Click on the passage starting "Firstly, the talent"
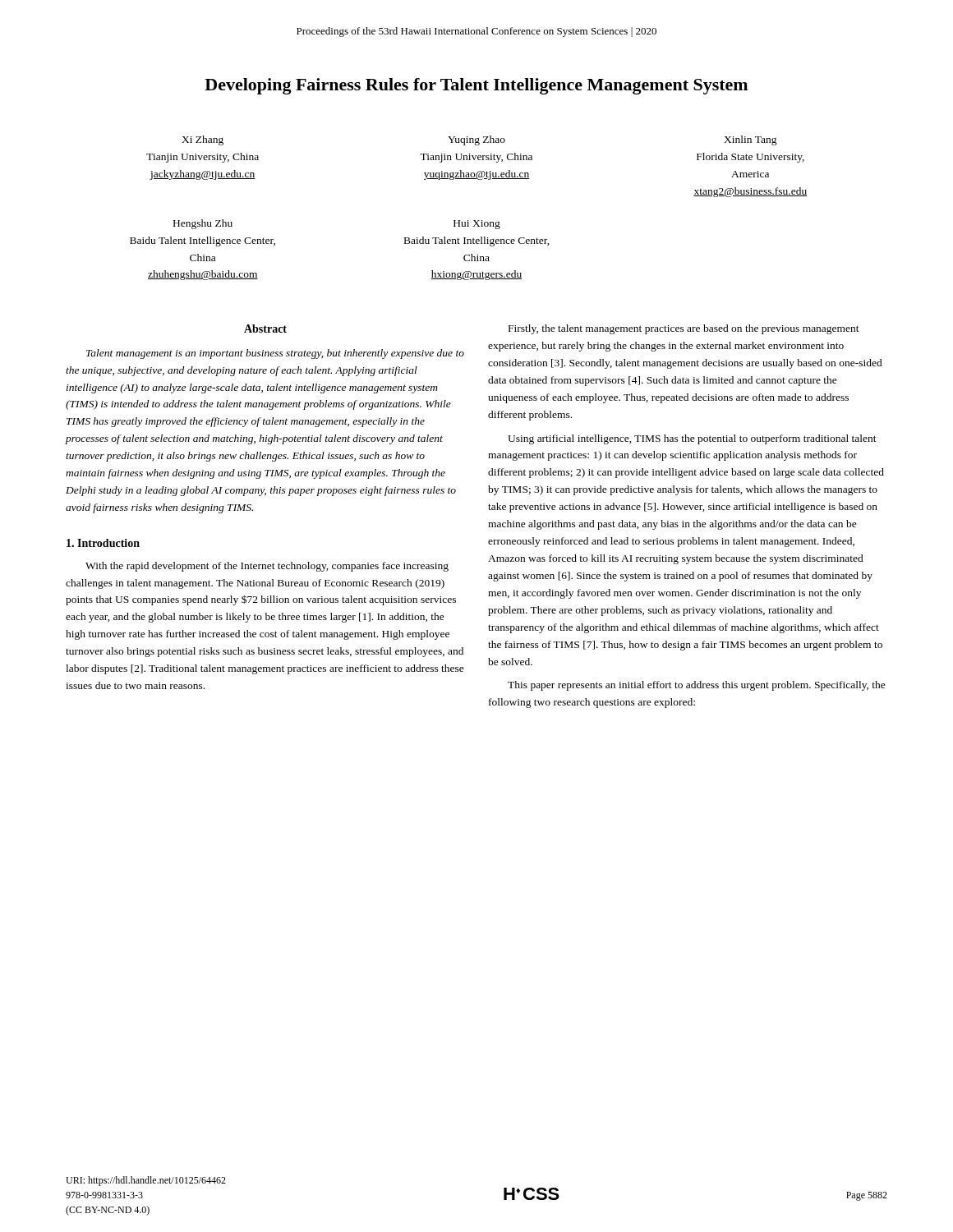The height and width of the screenshot is (1232, 953). click(688, 516)
